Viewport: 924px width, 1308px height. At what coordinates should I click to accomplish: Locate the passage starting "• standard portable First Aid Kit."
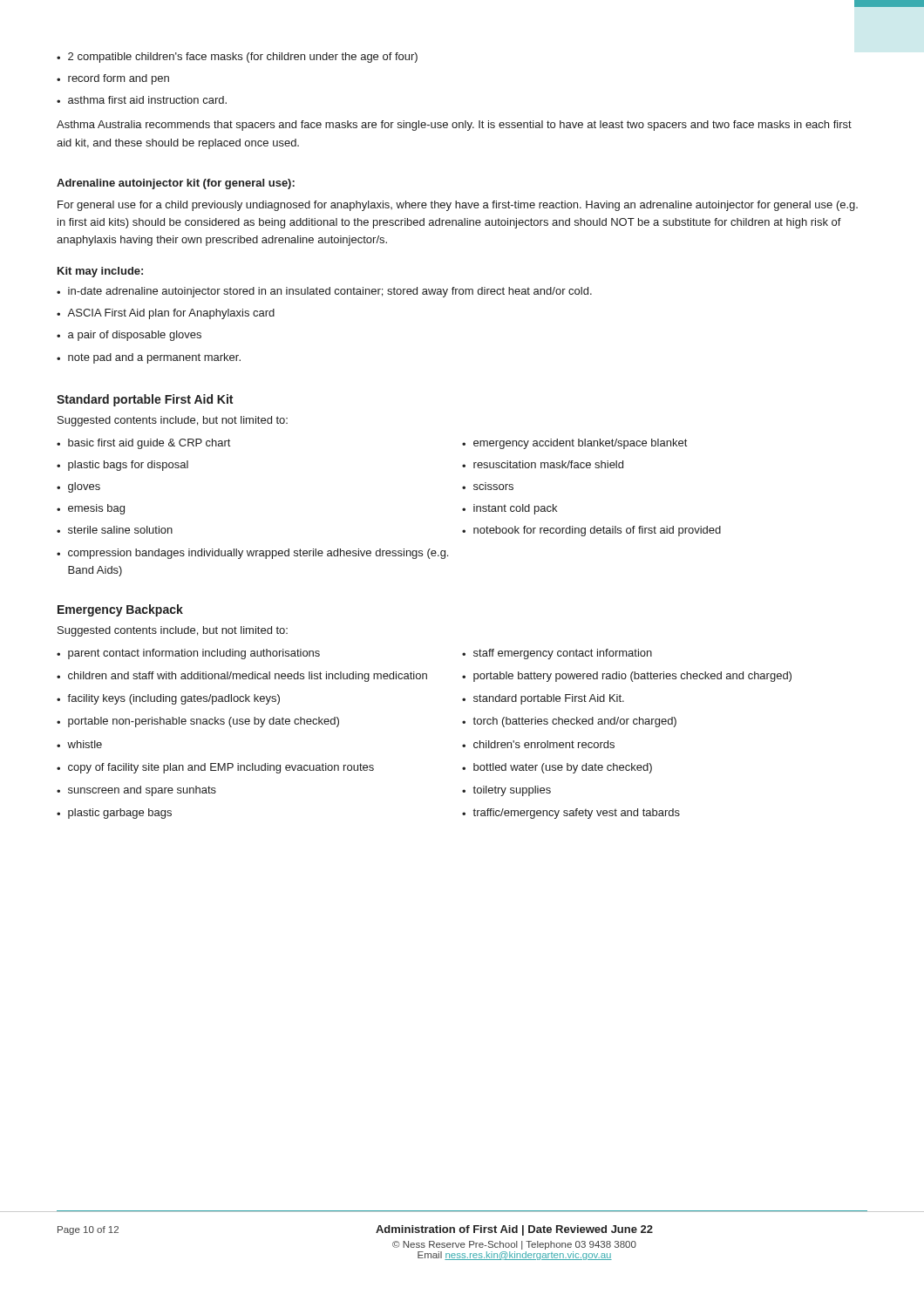click(x=543, y=700)
